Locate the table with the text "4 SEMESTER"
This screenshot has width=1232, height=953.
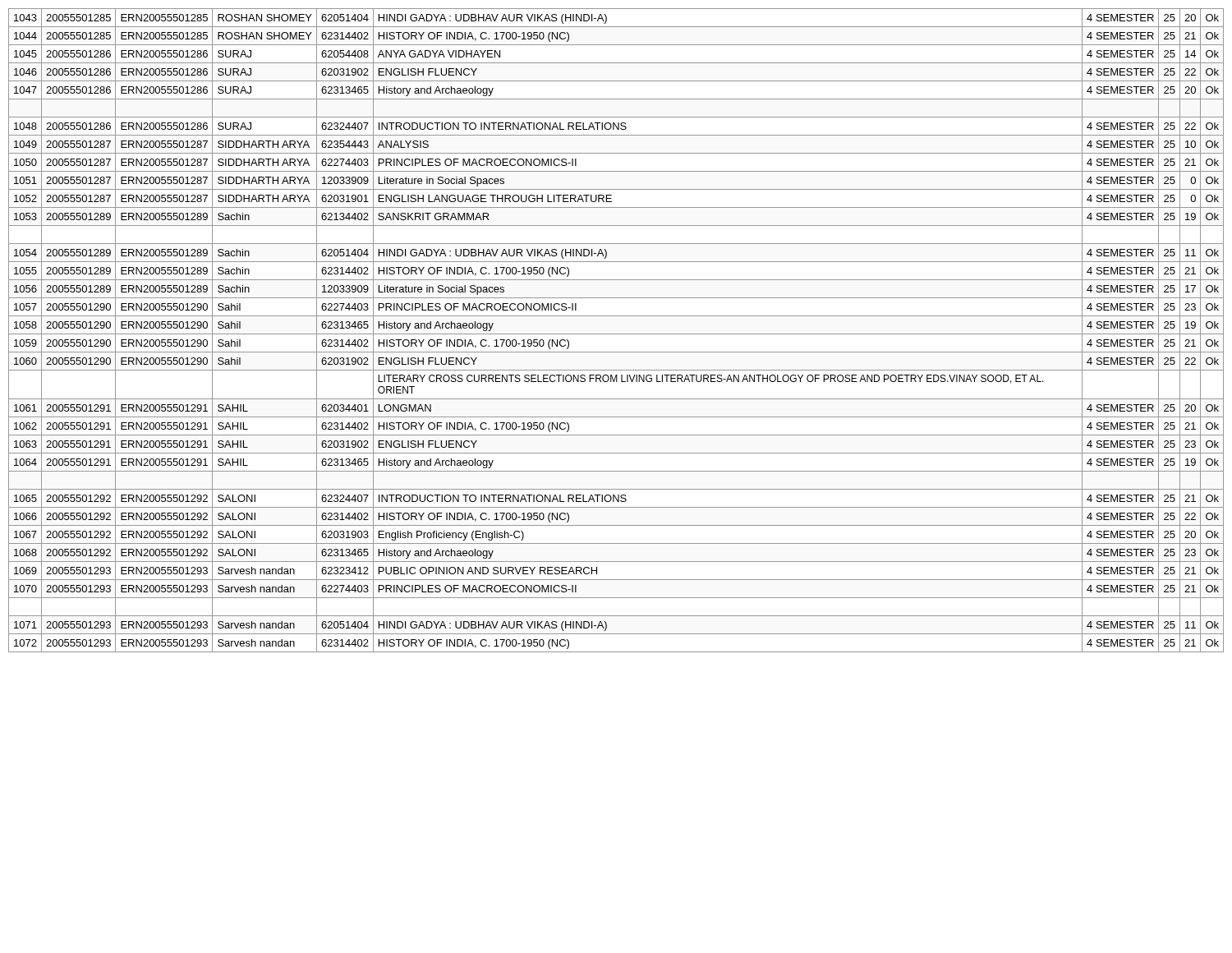pos(616,330)
